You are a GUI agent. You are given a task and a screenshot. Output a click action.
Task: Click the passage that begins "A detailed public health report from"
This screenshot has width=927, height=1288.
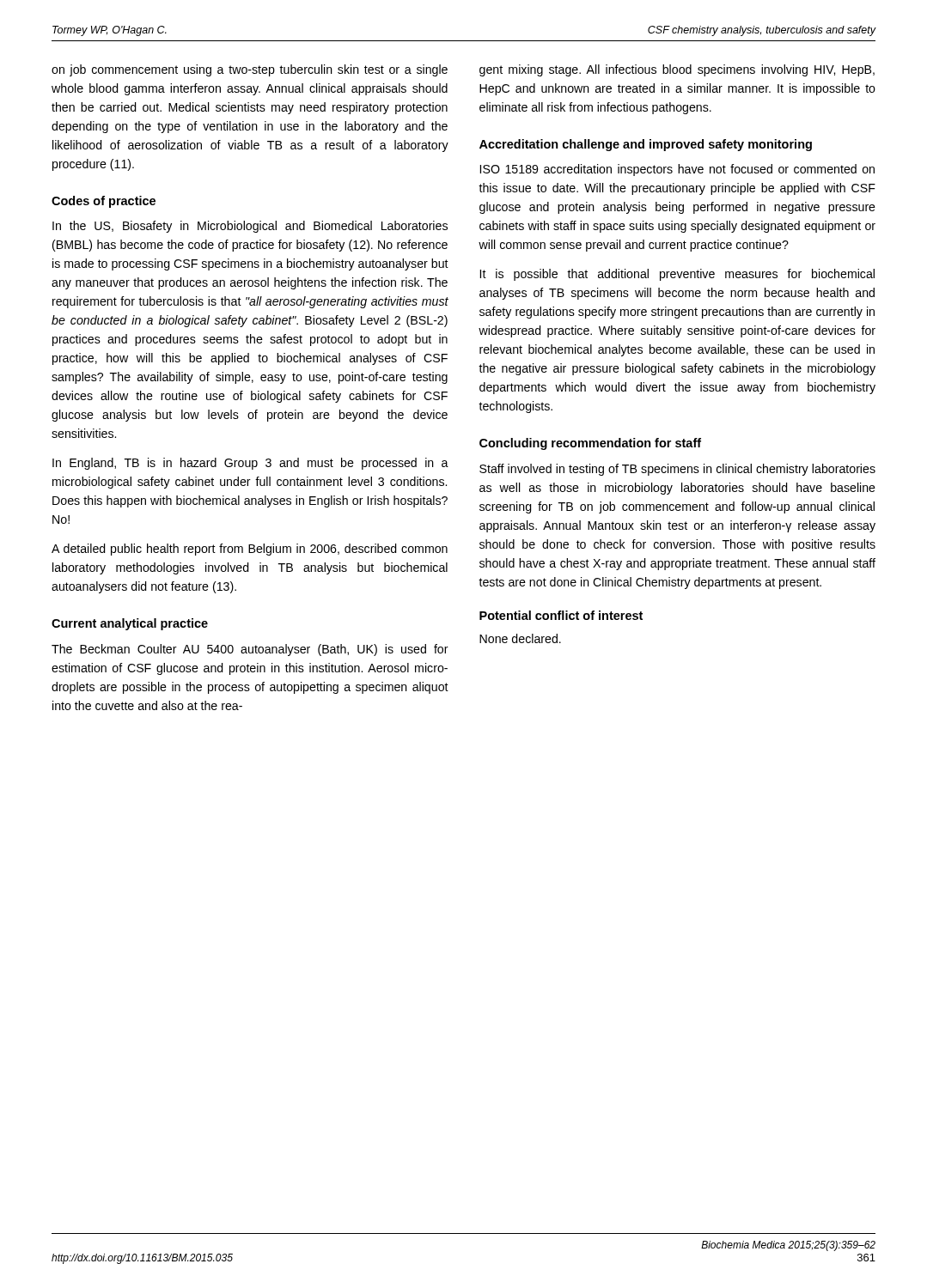(x=250, y=568)
